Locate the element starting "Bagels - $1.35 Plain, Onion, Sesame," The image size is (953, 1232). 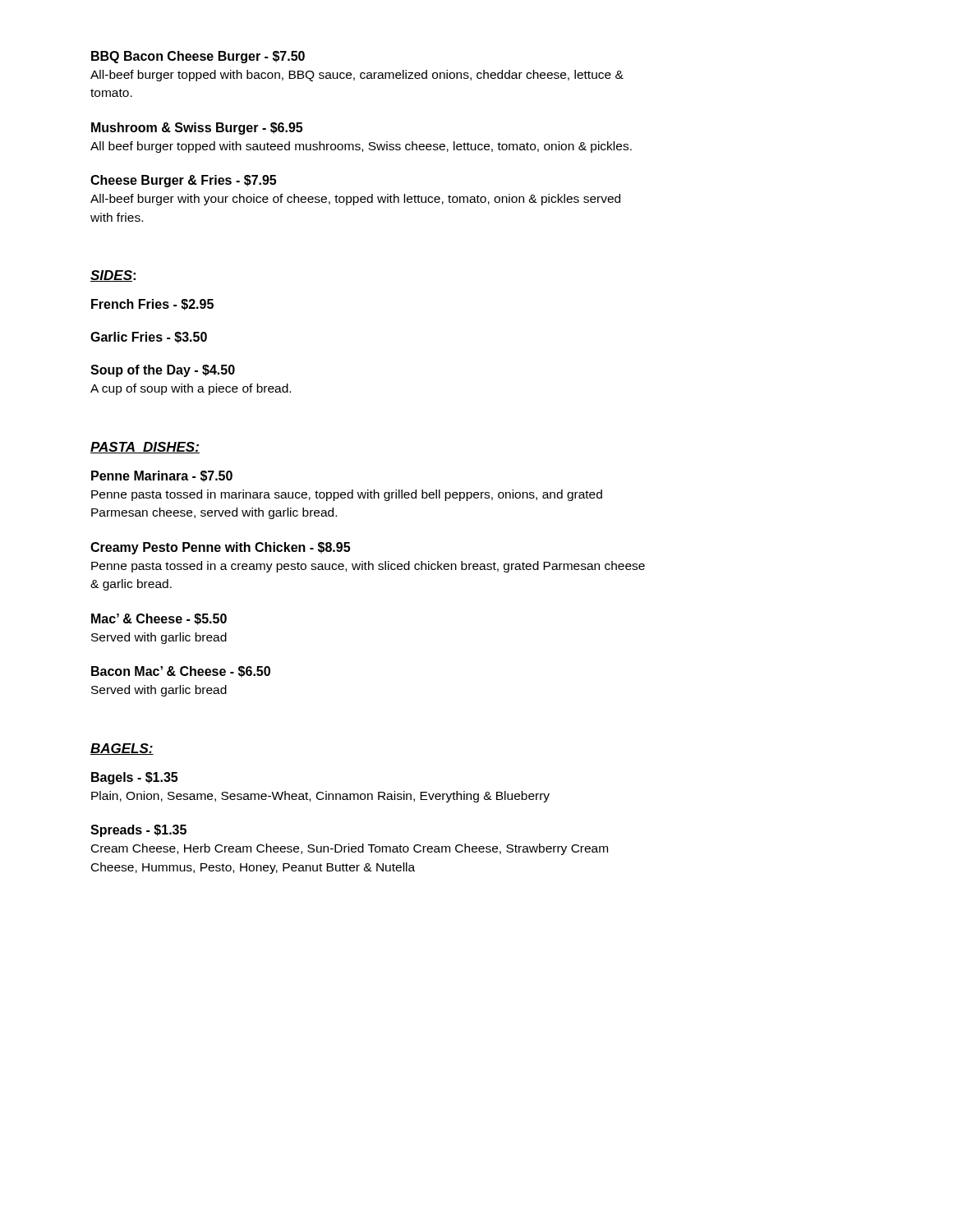(398, 788)
